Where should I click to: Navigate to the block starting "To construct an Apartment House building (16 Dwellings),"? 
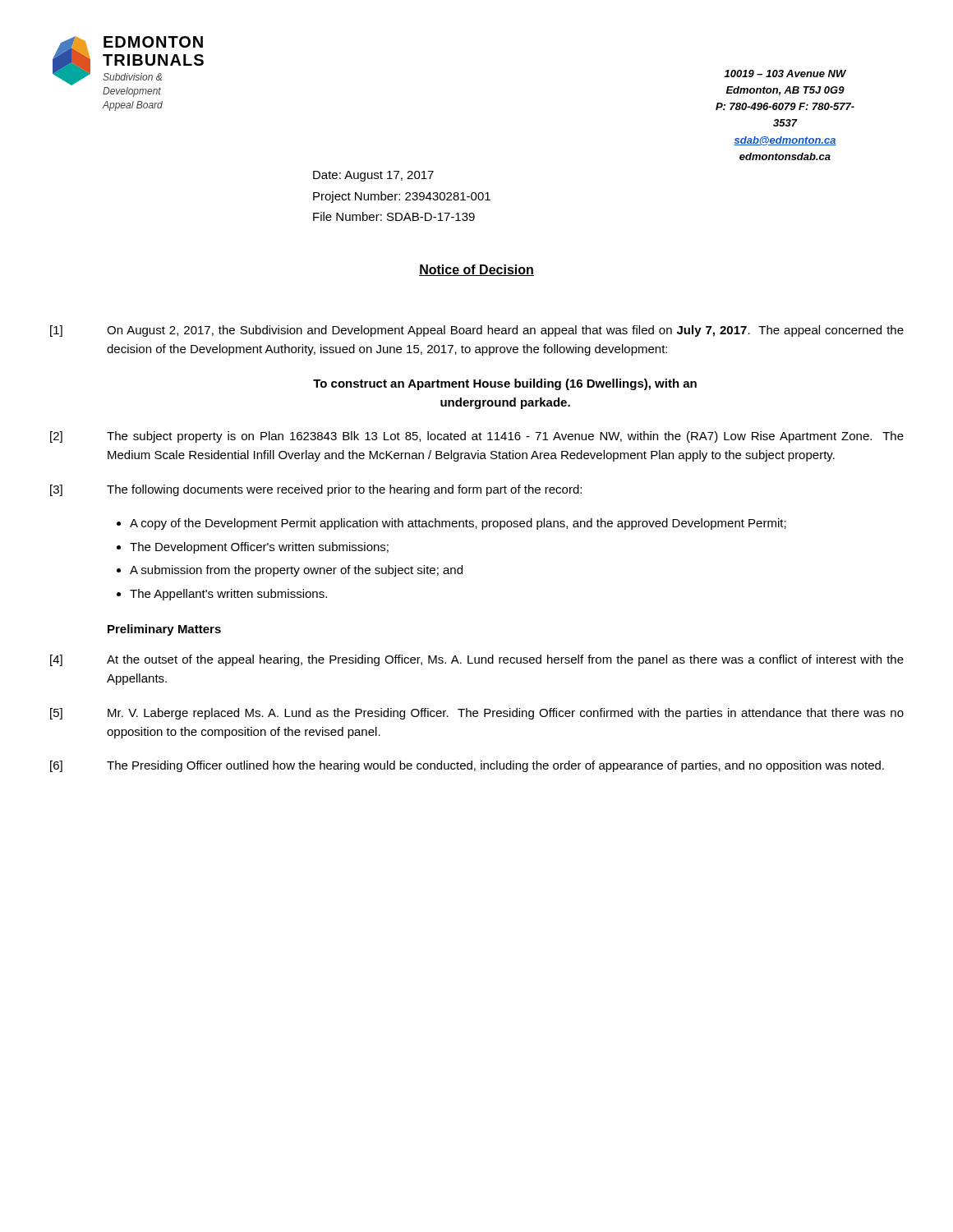tap(505, 392)
